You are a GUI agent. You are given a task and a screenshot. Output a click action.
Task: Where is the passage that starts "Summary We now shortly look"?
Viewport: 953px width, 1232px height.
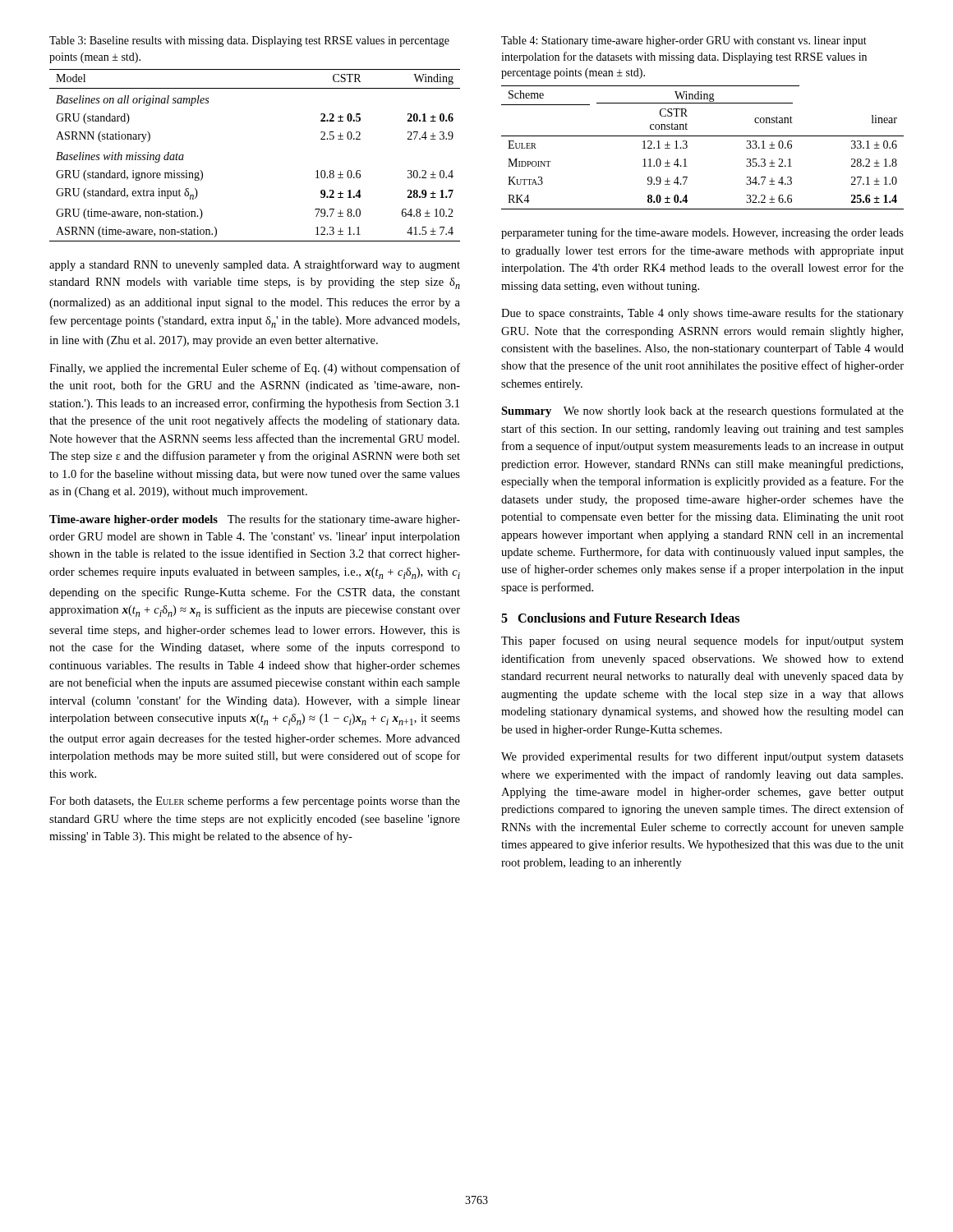(702, 499)
